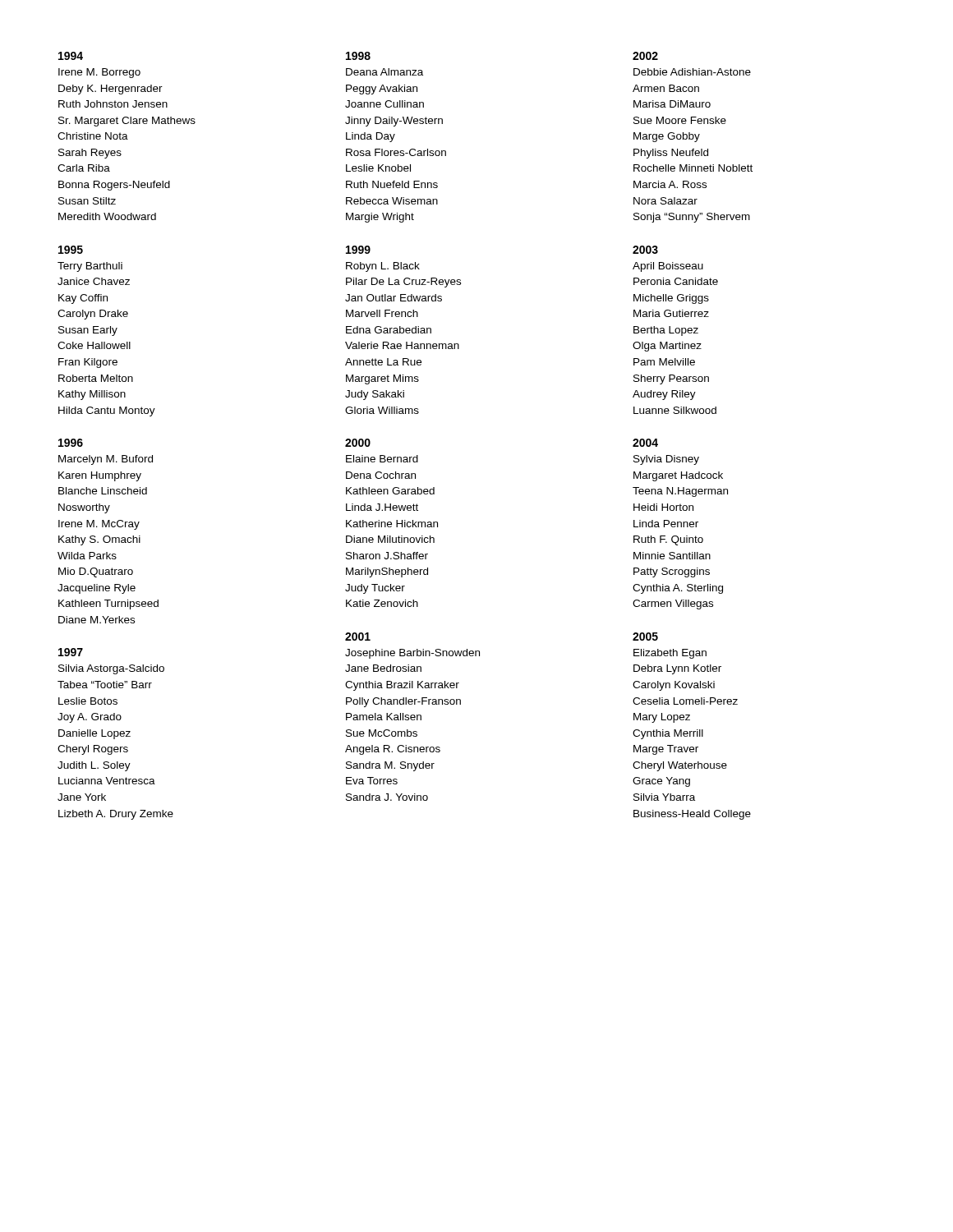Viewport: 953px width, 1232px height.
Task: Select the list item that reads "Danielle Lopez"
Action: pos(94,733)
